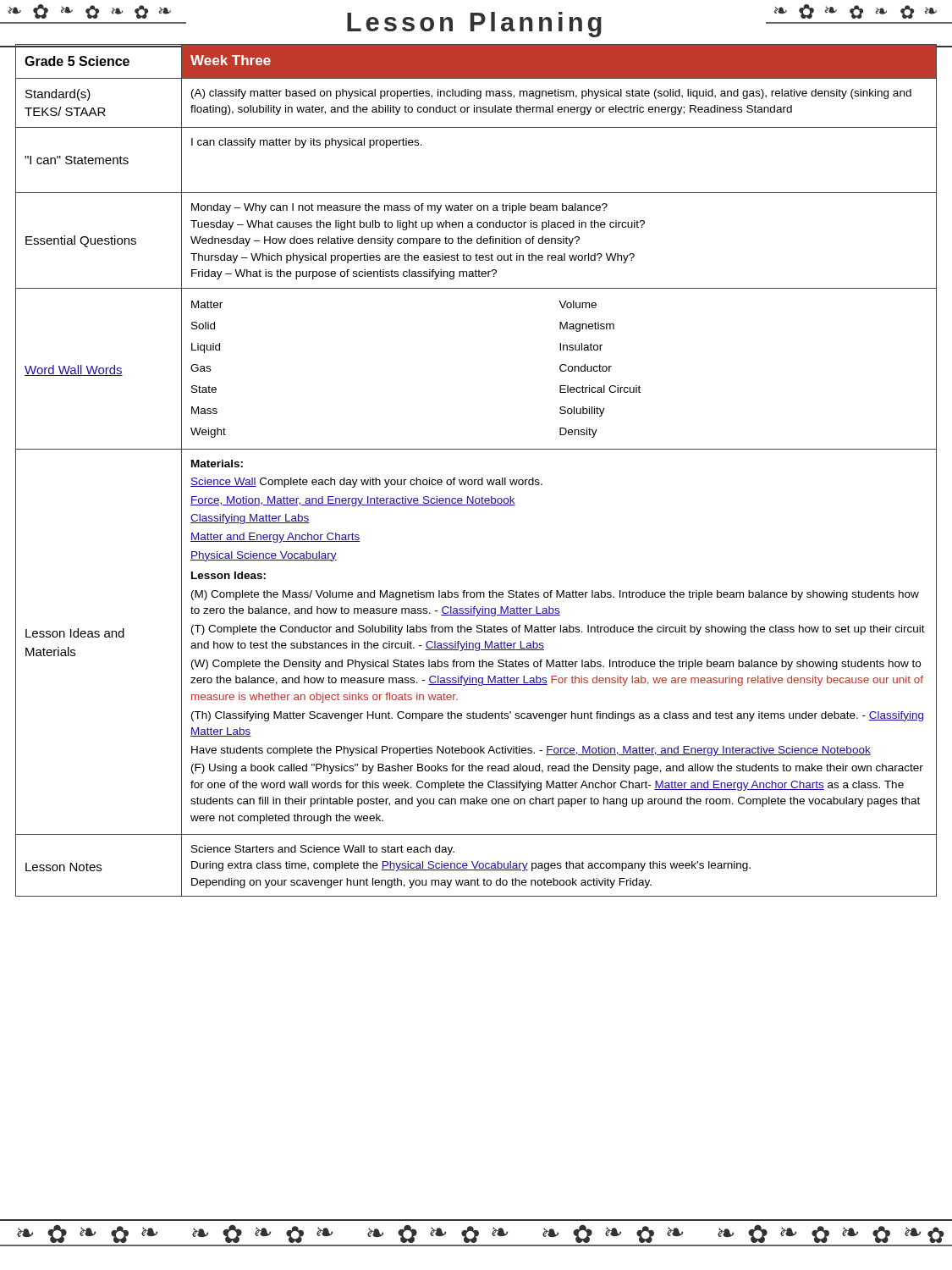
Task: Locate the section header with the text "Grade 5 Science"
Action: coord(77,61)
